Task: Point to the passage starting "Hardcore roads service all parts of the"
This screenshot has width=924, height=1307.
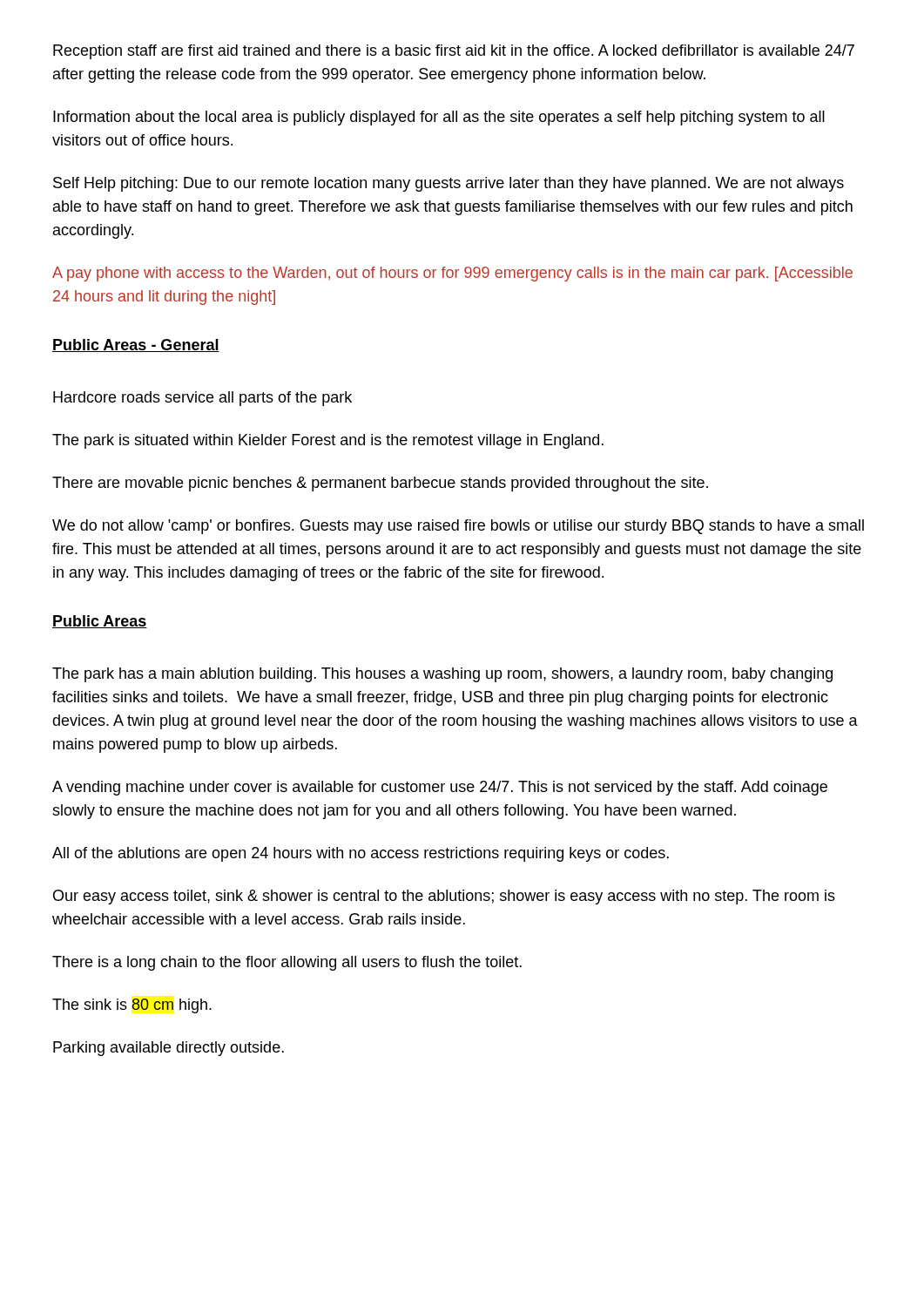Action: pyautogui.click(x=202, y=397)
